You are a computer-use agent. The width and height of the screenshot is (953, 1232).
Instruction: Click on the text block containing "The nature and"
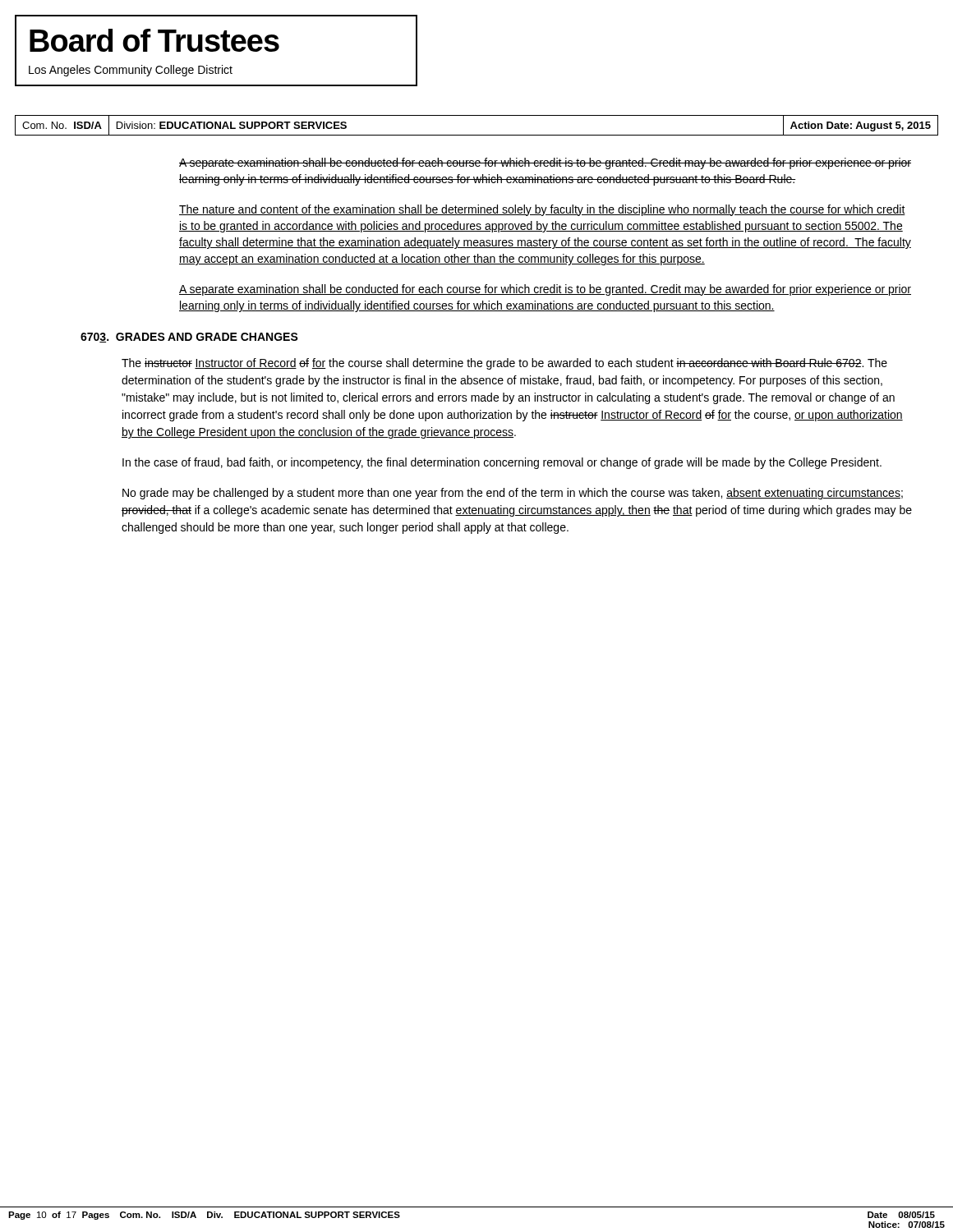click(545, 234)
